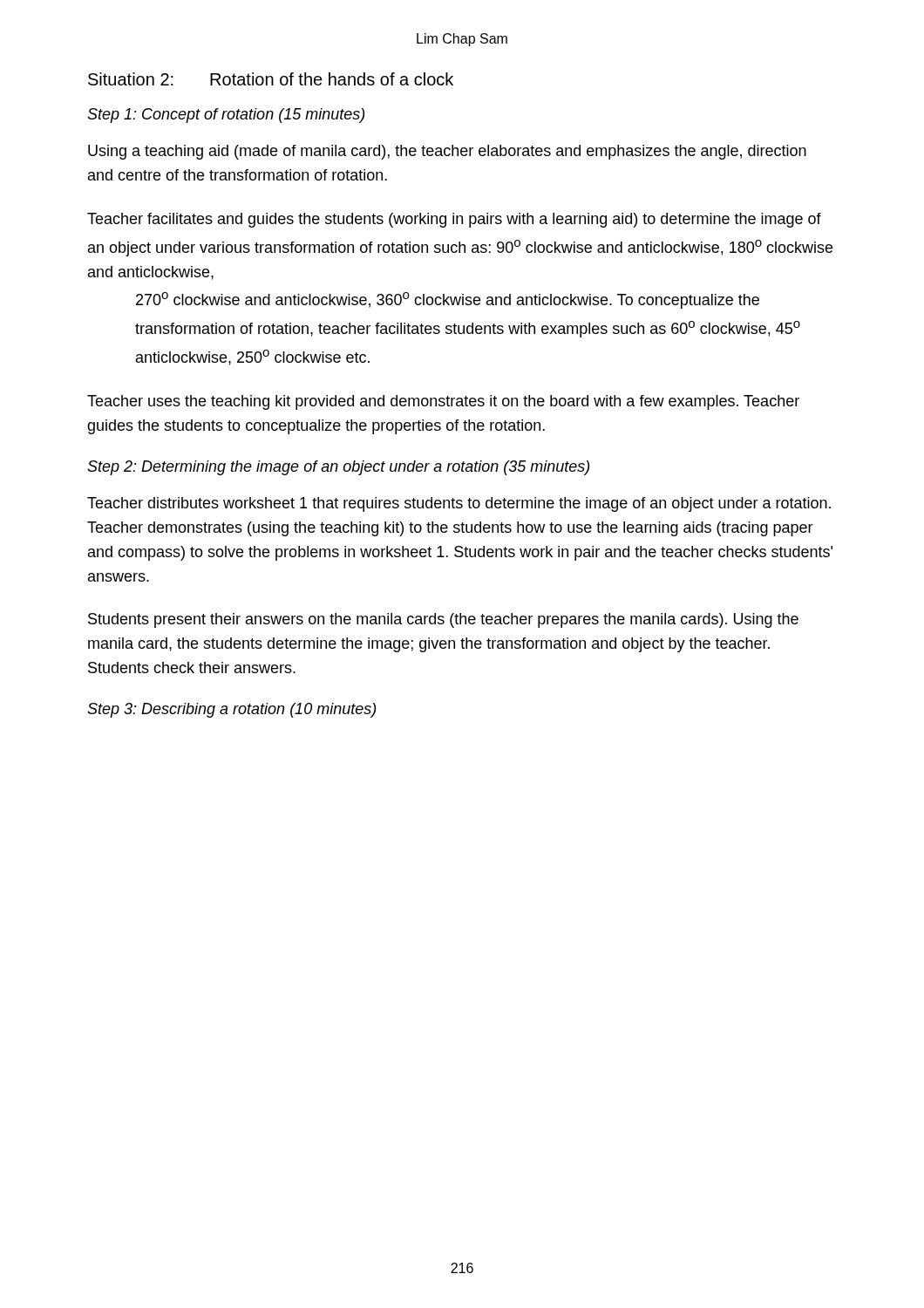Screen dimensions: 1308x924
Task: Click on the text block starting "Teacher facilitates and guides"
Action: point(462,289)
